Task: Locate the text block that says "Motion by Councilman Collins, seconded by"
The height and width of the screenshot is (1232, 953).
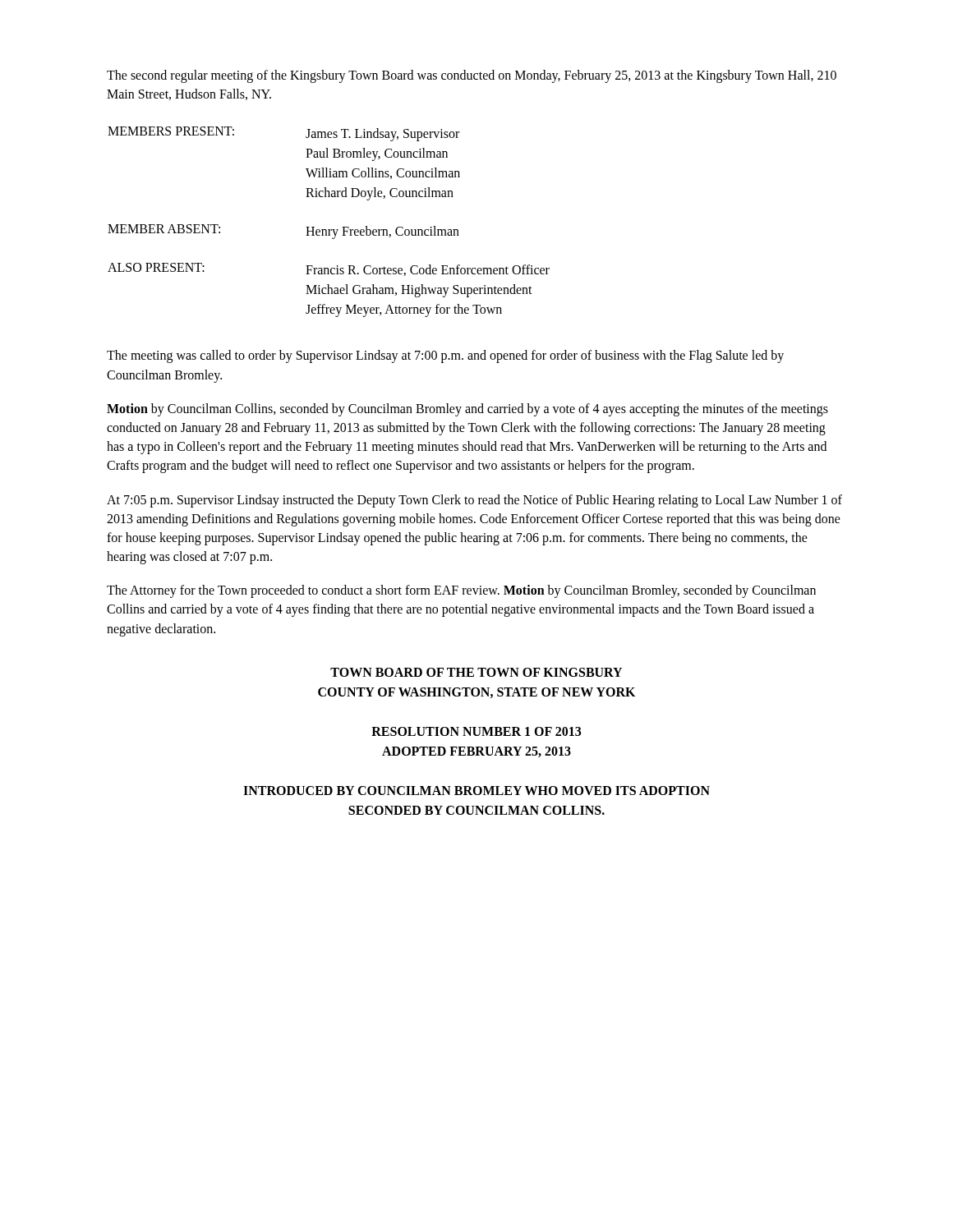Action: (x=467, y=437)
